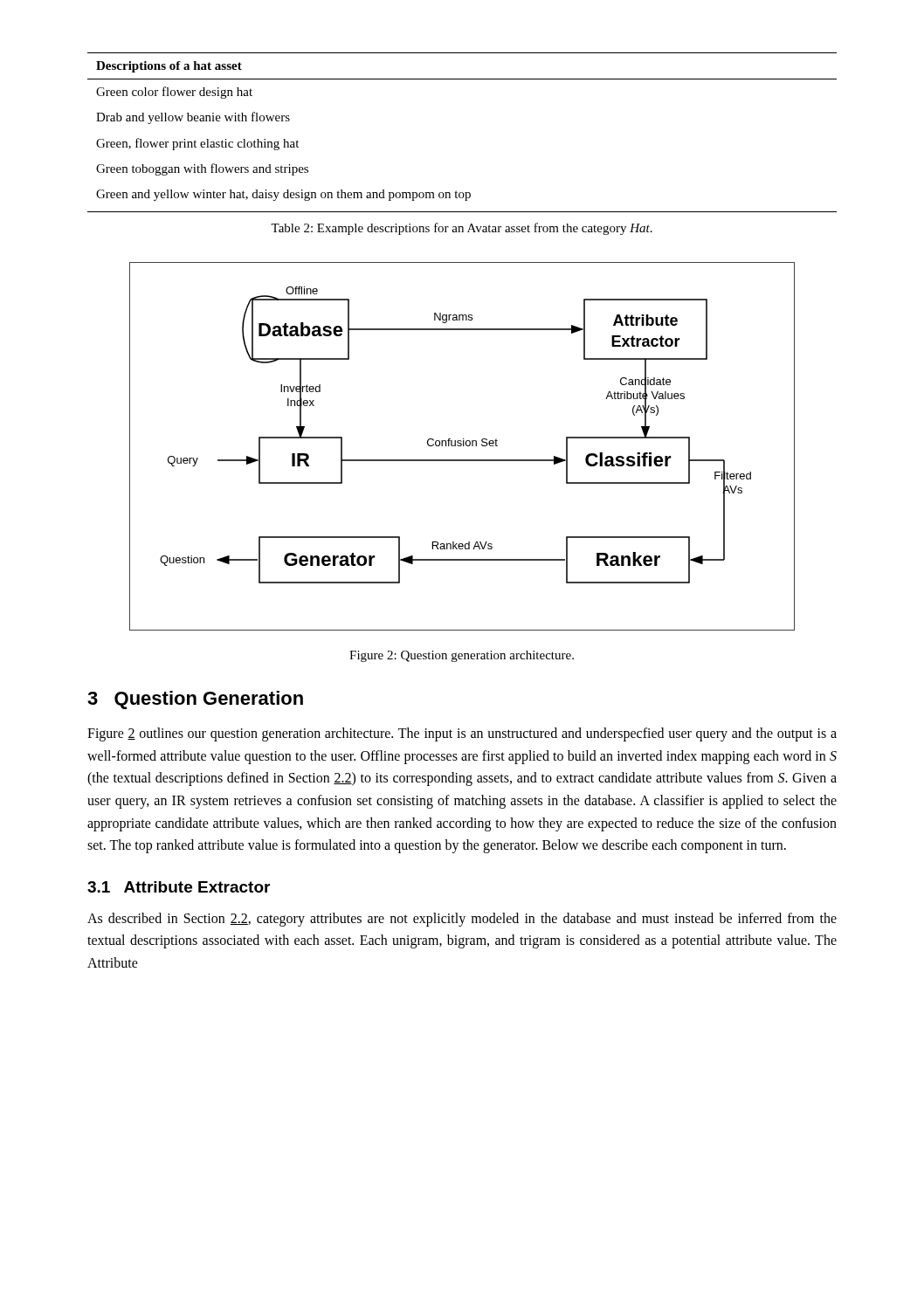This screenshot has height=1310, width=924.
Task: Point to the text block starting "3 Question Generation"
Action: 196,698
